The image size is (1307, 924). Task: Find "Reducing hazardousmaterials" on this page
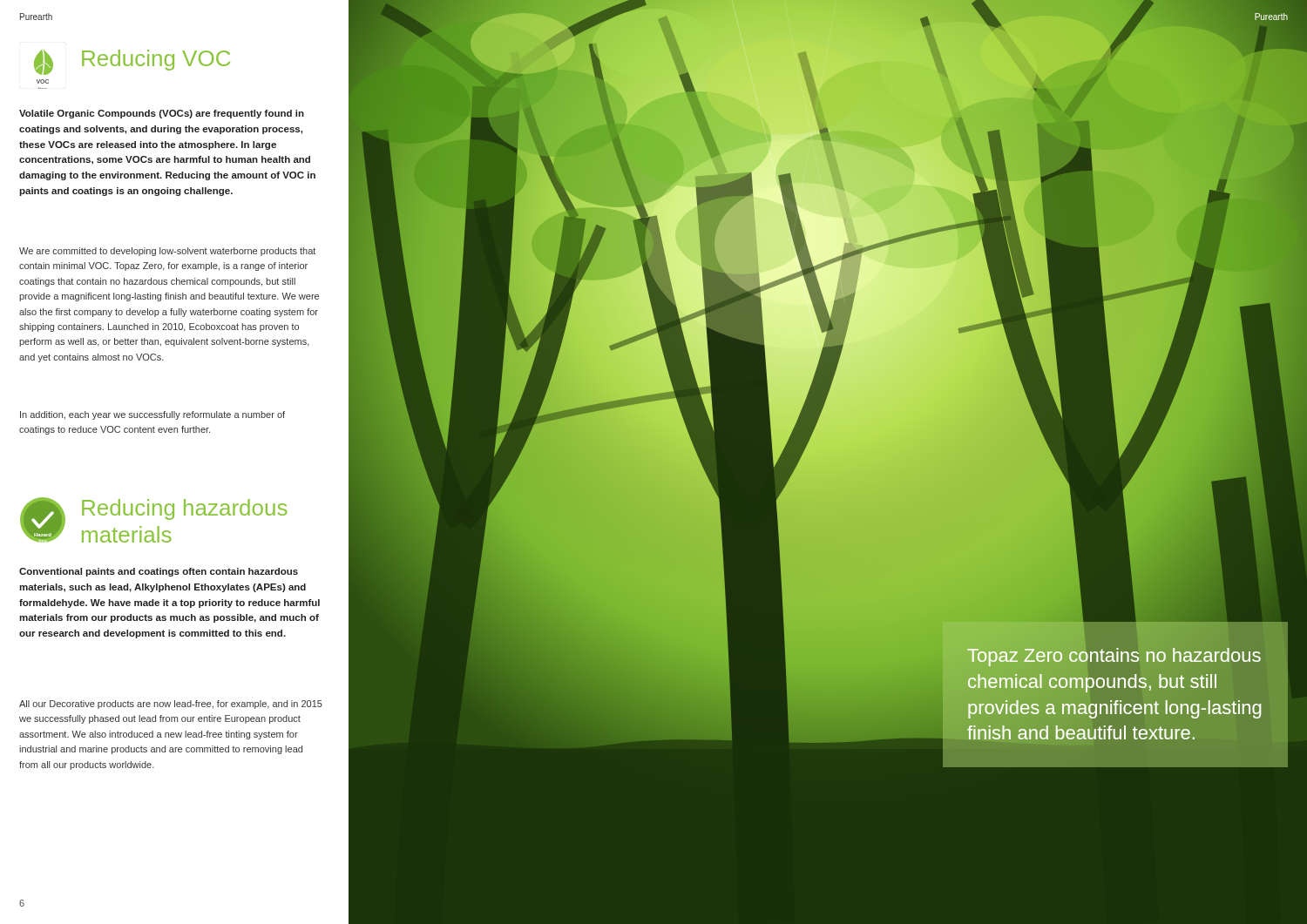click(x=184, y=521)
